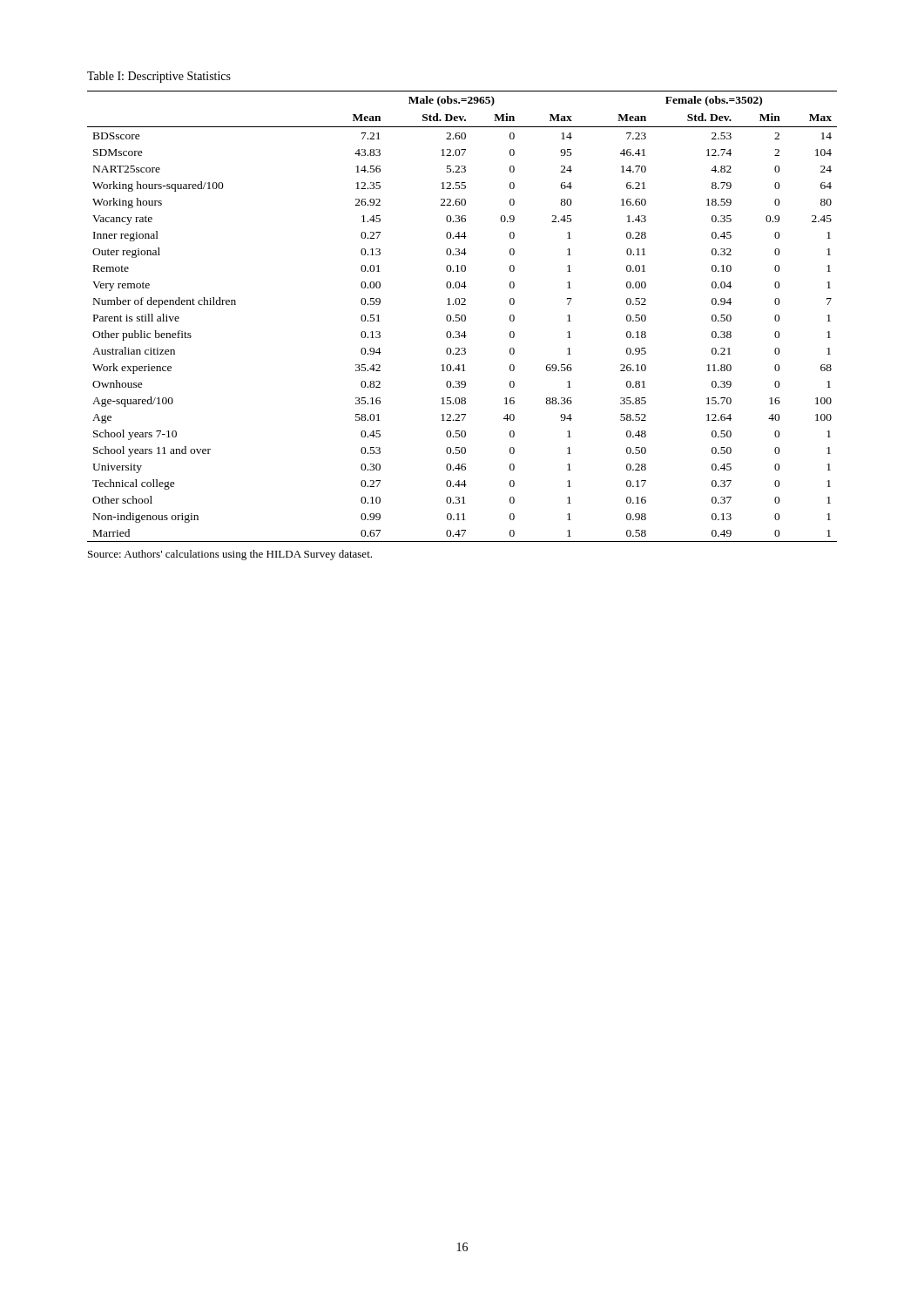Select the table that reads "Work experience"
Screen dimensions: 1307x924
pyautogui.click(x=462, y=316)
